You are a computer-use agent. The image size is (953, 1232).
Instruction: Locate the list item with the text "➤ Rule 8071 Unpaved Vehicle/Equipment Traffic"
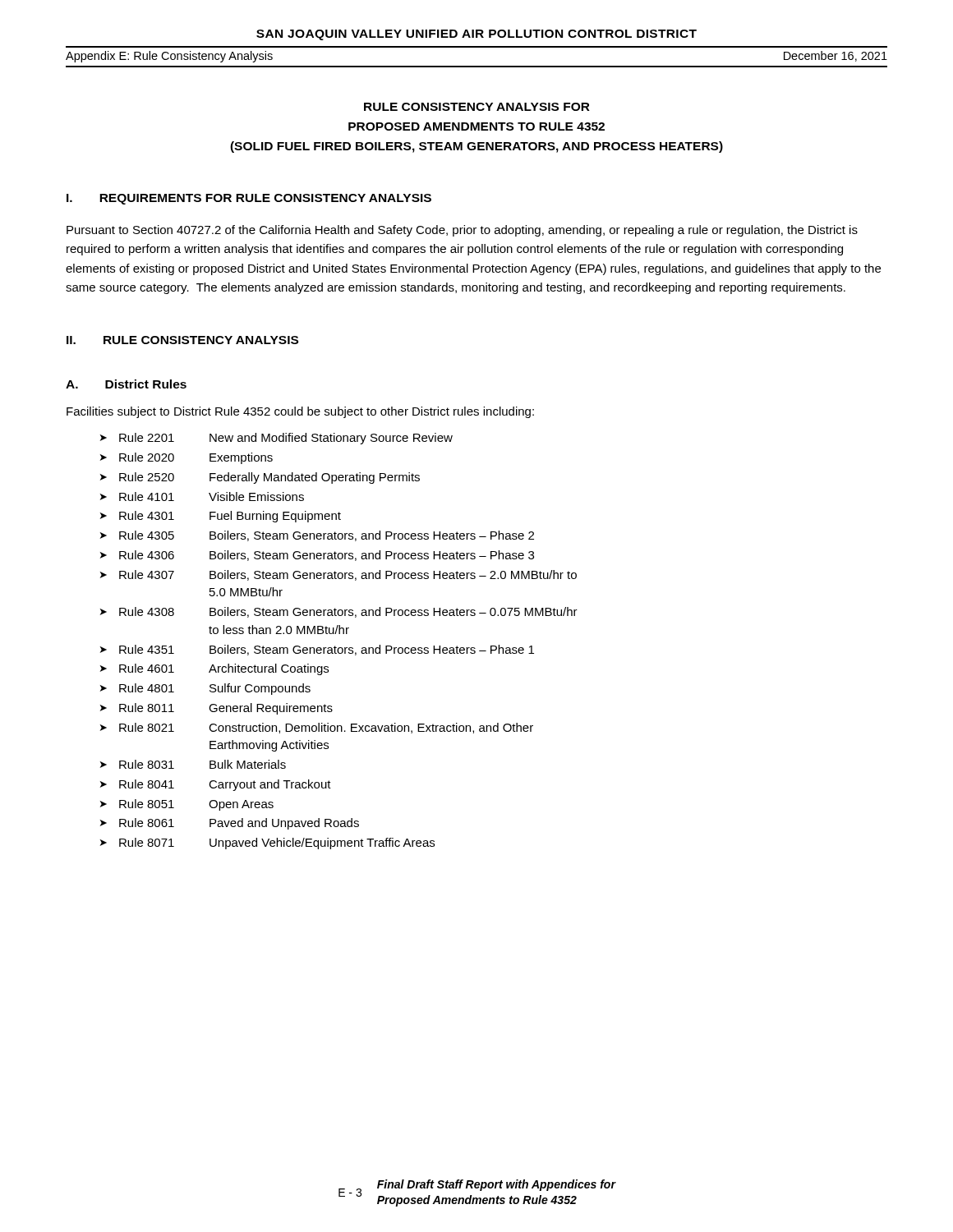[x=267, y=843]
